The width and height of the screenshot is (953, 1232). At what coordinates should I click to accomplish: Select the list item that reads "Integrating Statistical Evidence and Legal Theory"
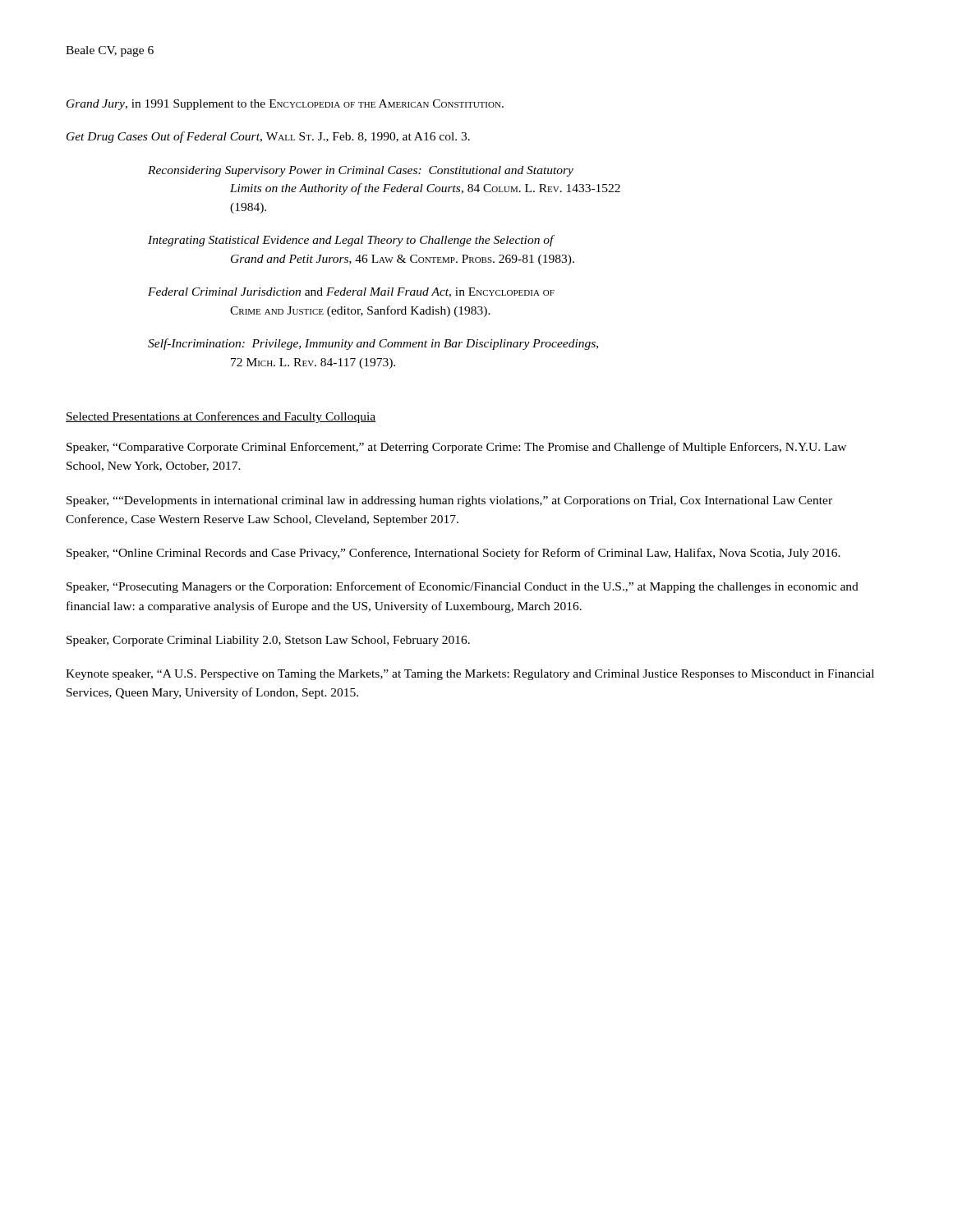point(518,250)
